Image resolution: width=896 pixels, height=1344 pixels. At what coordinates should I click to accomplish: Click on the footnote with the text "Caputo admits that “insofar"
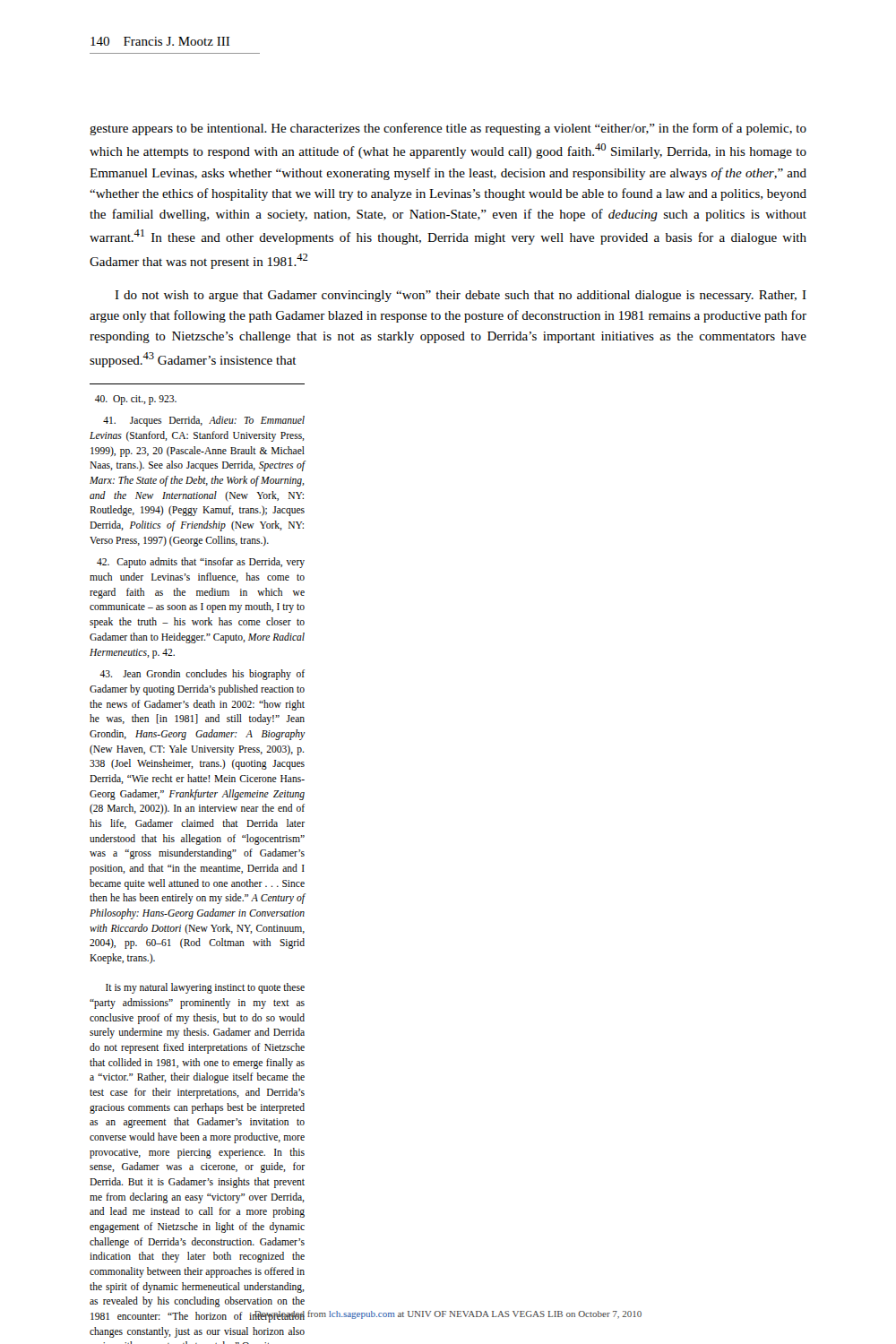(x=197, y=607)
